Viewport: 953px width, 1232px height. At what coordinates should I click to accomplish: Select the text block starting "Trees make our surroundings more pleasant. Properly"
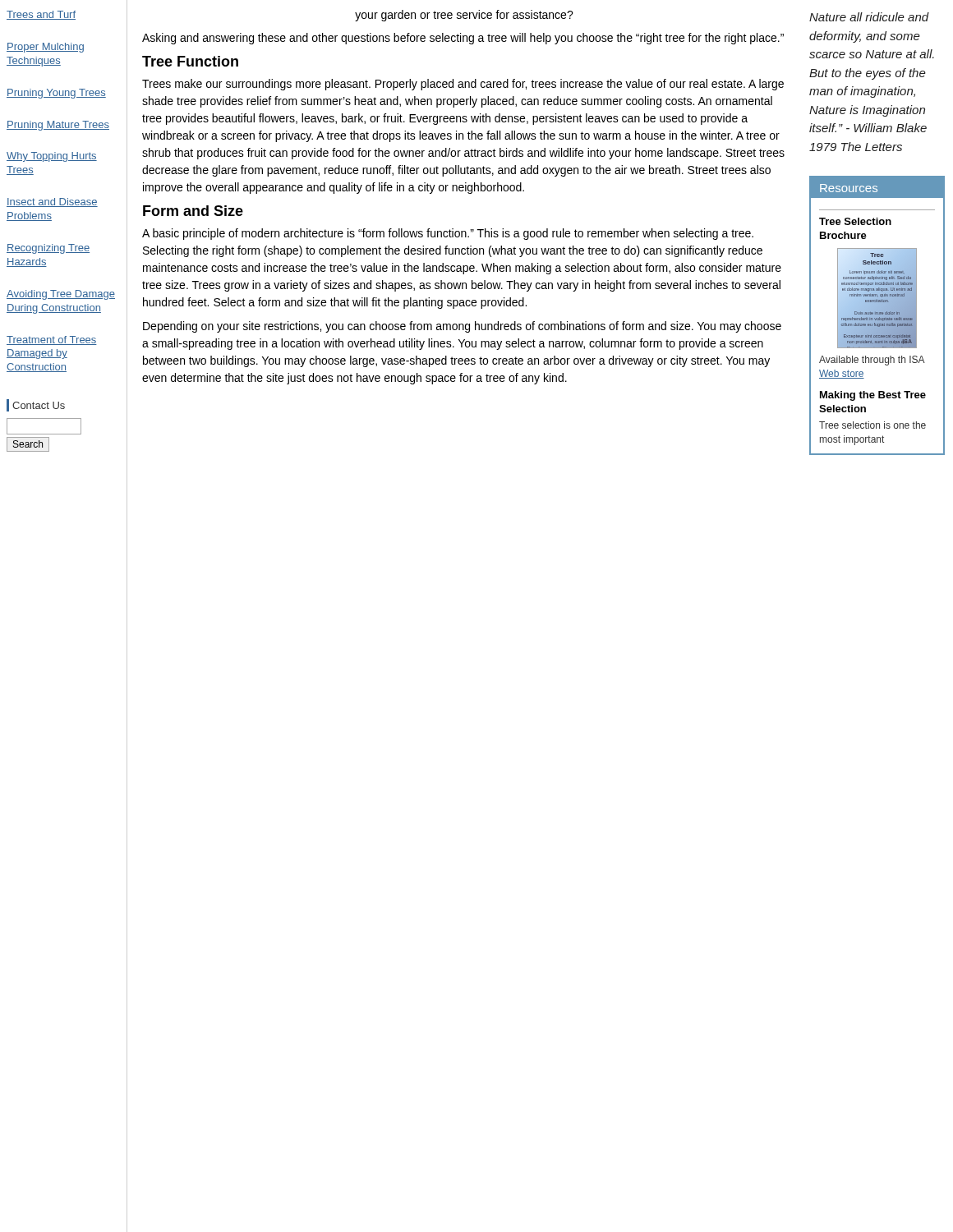[x=464, y=136]
